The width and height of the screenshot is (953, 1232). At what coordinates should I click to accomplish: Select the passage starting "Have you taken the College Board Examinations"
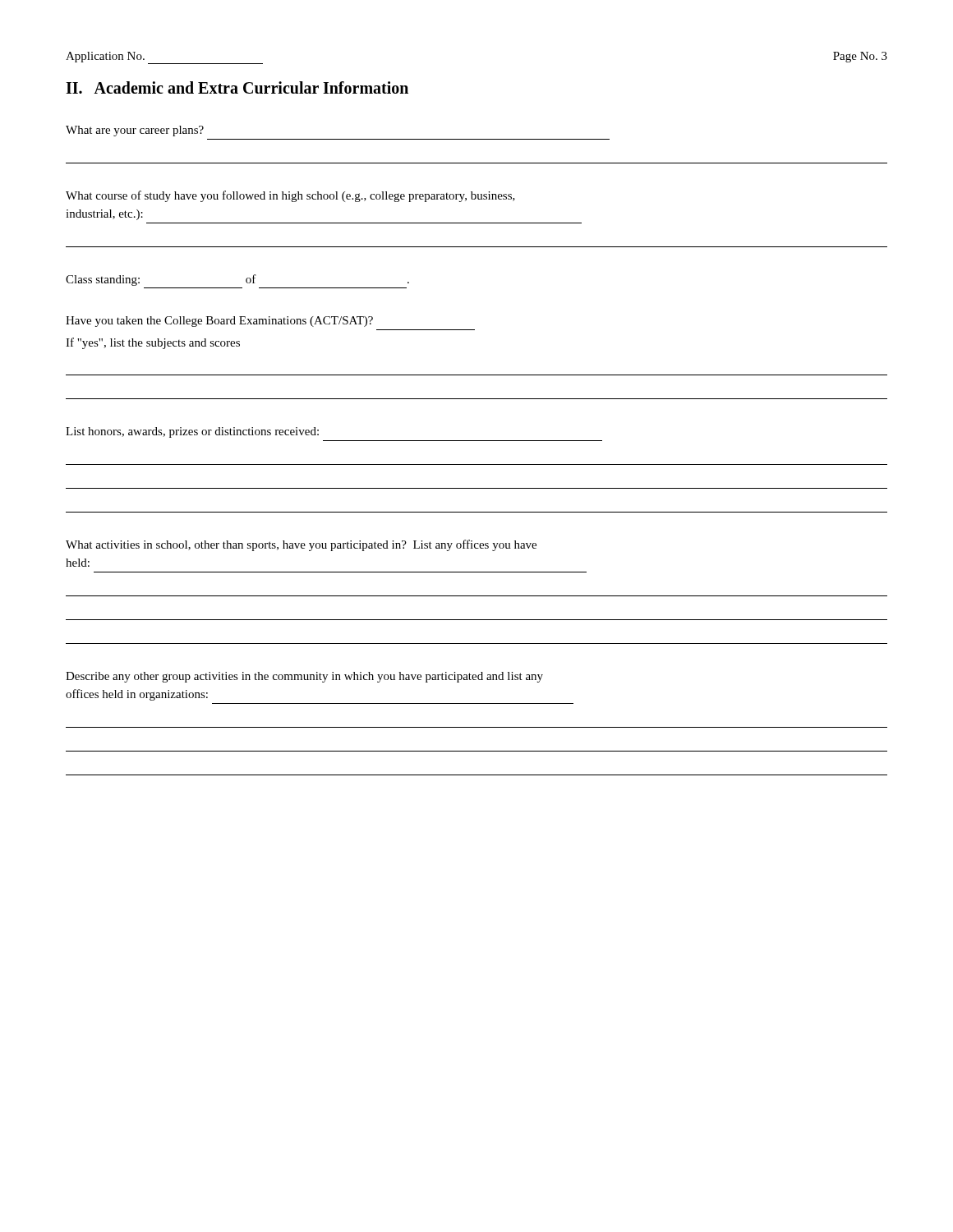219,322
